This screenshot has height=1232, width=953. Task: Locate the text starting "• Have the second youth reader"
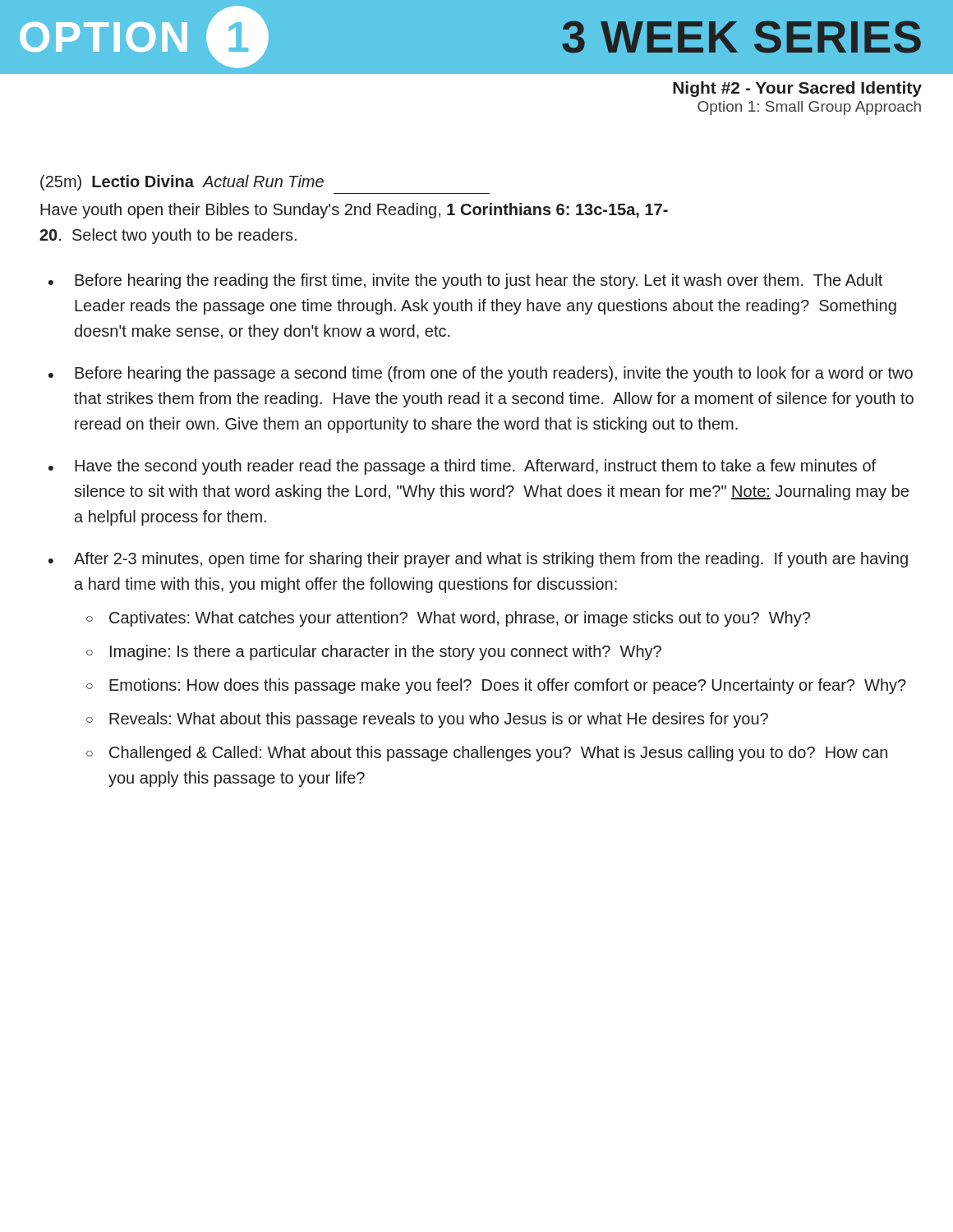pyautogui.click(x=483, y=492)
